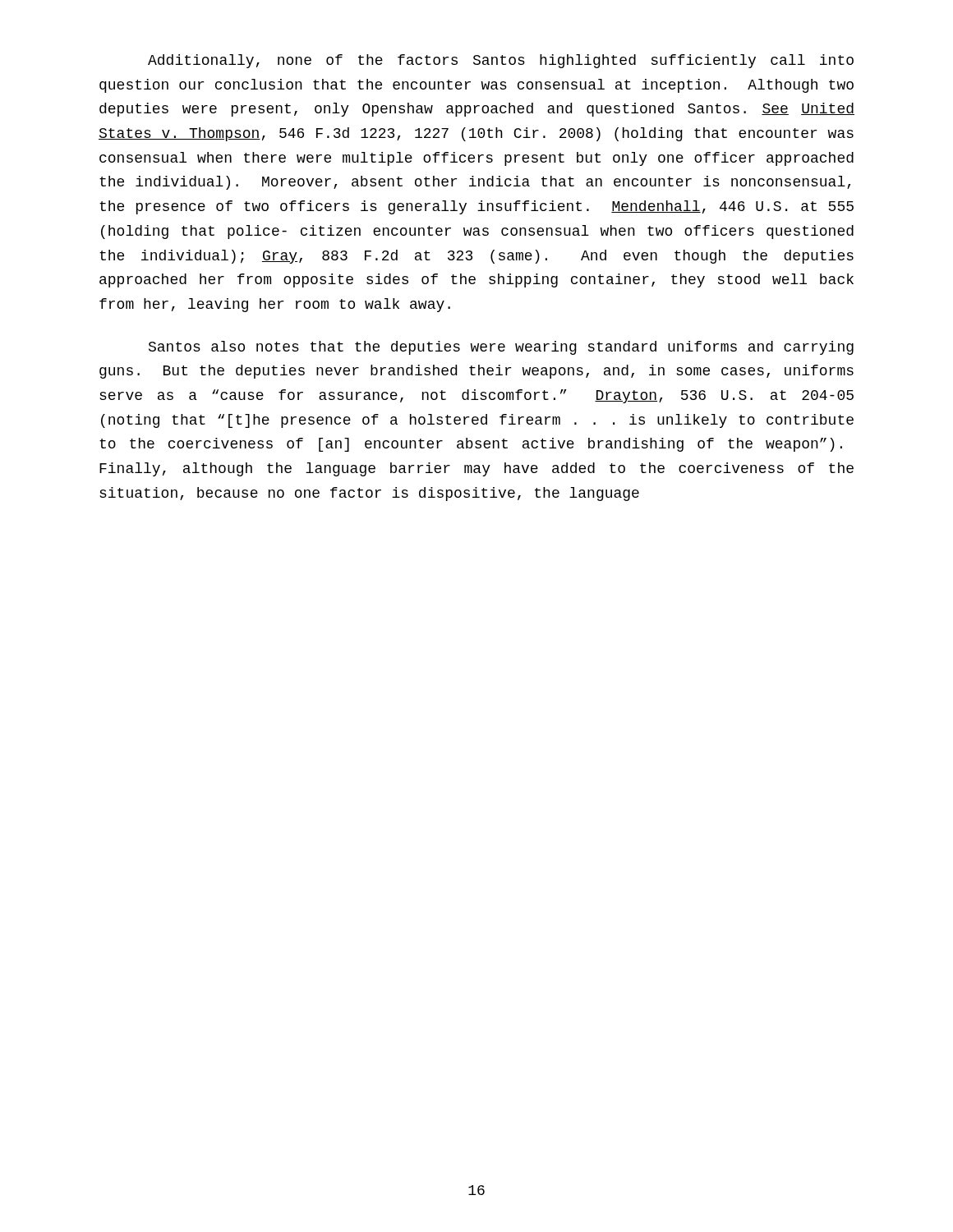Click on the text block starting "Additionally, none of the factors Santos"

(476, 278)
